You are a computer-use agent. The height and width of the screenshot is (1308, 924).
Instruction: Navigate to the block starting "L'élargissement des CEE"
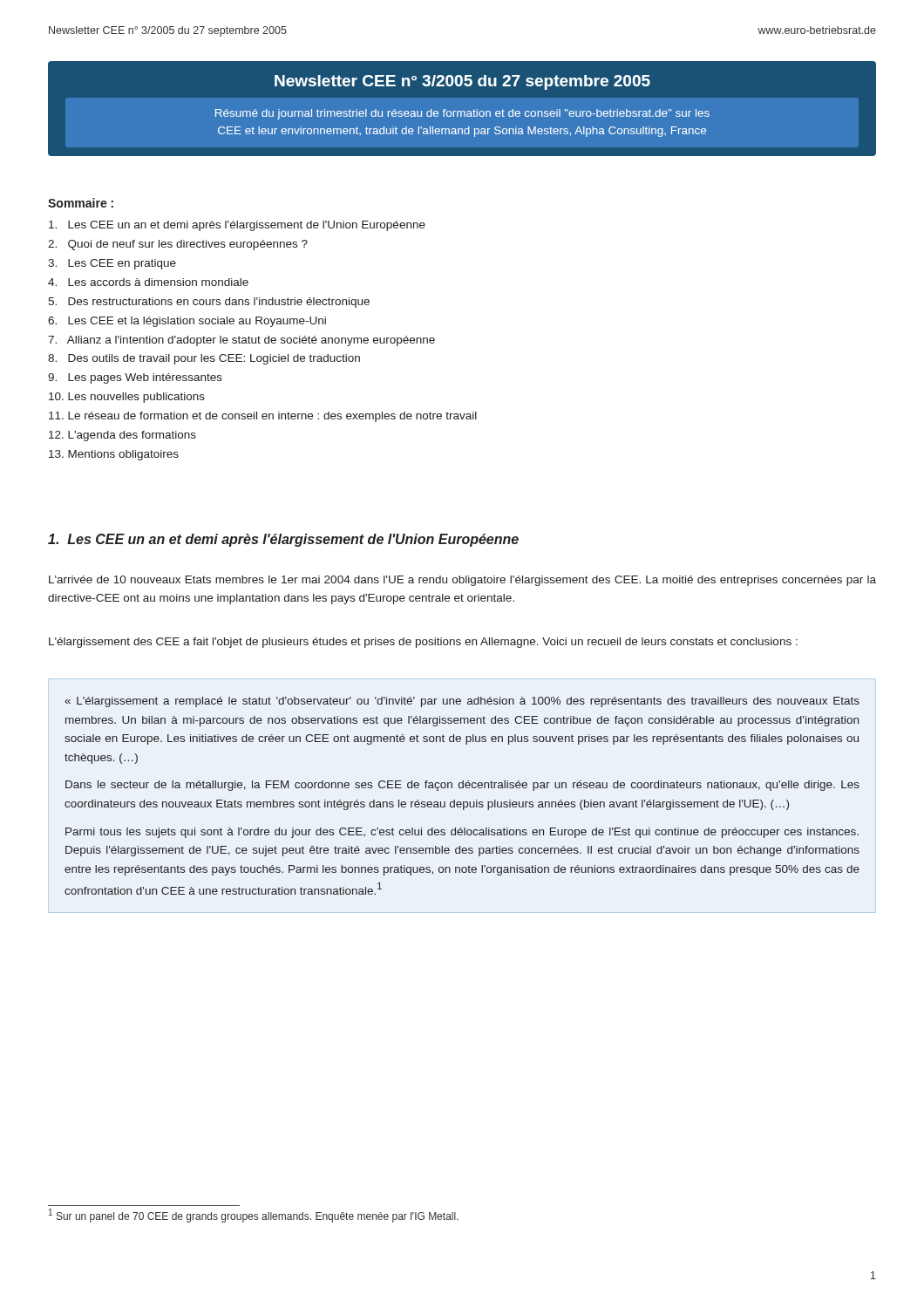pos(423,641)
